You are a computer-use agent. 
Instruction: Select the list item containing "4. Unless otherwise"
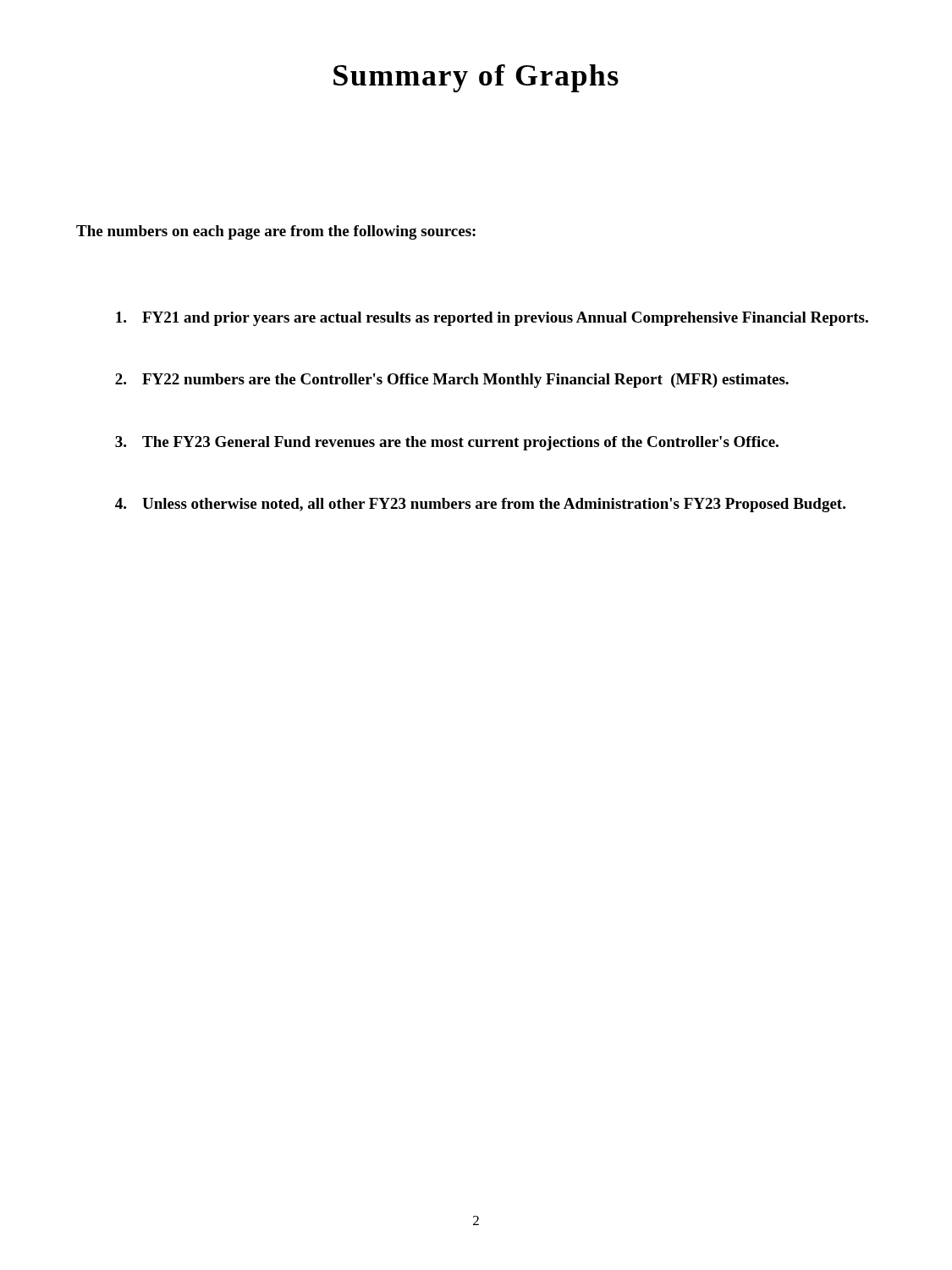click(476, 504)
